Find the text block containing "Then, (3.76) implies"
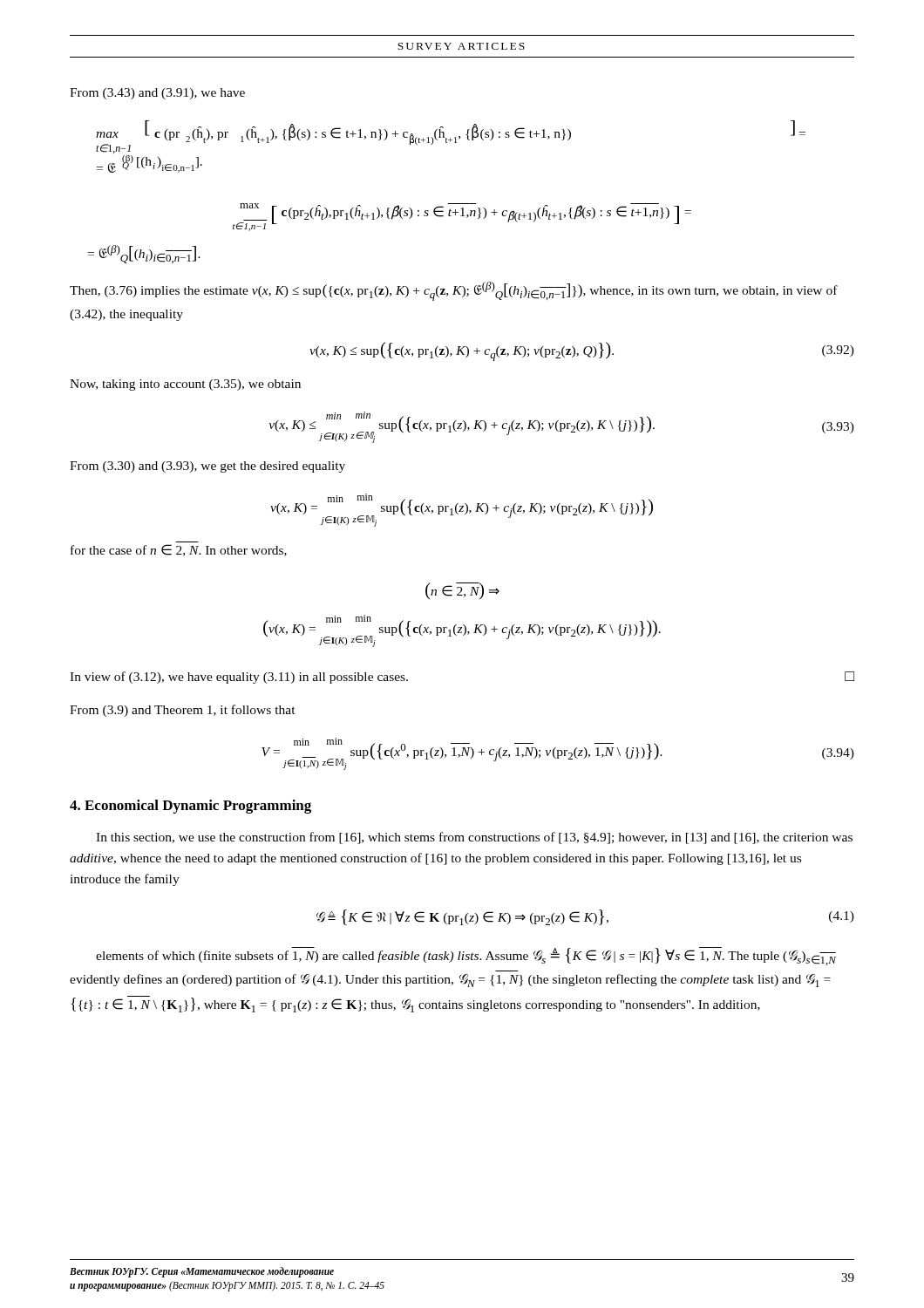Viewport: 924px width, 1308px height. tap(453, 300)
